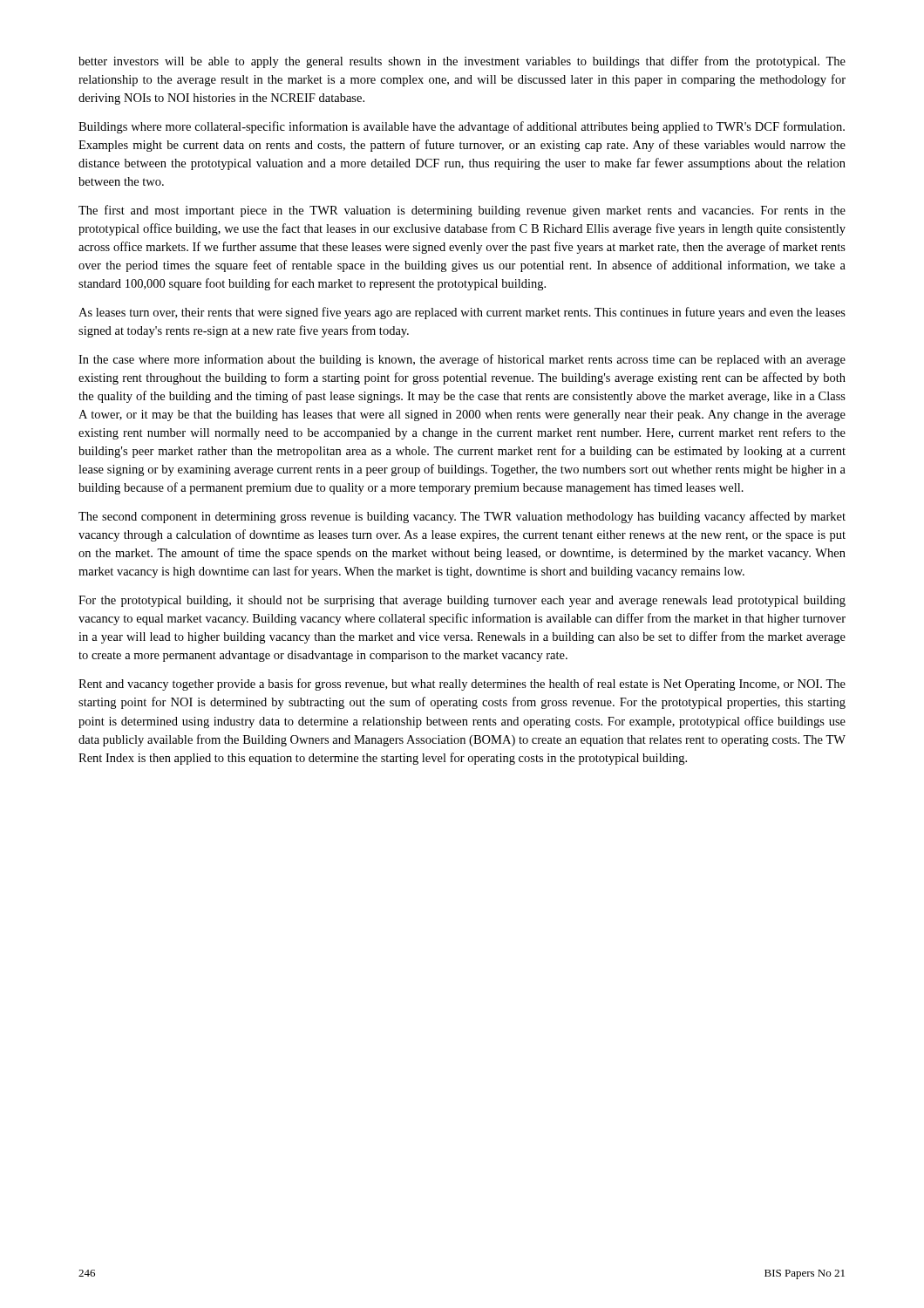Locate the text block with the text "Buildings where more collateral-specific information"
Screen dimensions: 1308x924
(462, 154)
